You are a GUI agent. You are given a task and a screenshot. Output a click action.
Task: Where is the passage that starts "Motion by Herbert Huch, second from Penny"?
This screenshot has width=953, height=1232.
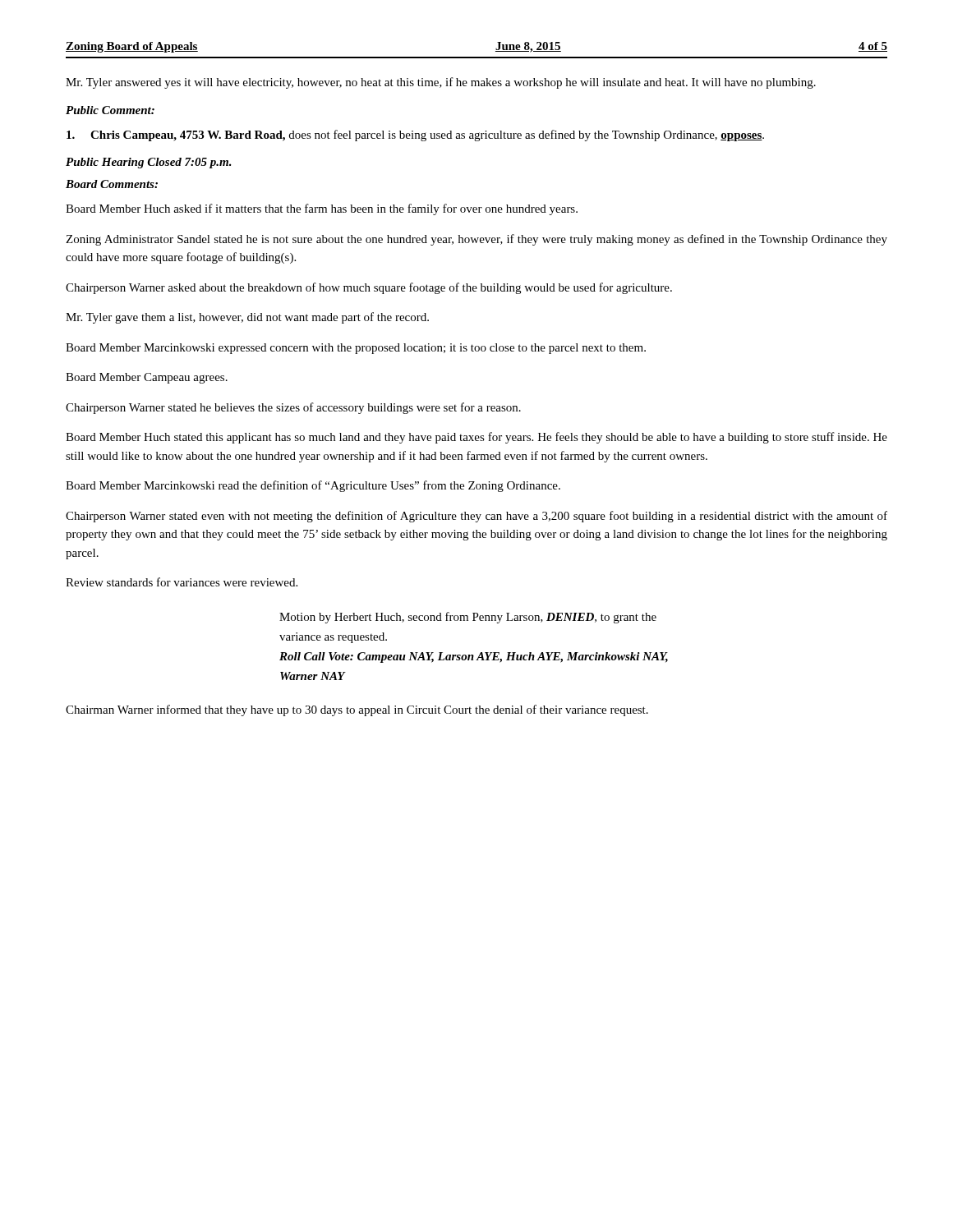coord(474,646)
